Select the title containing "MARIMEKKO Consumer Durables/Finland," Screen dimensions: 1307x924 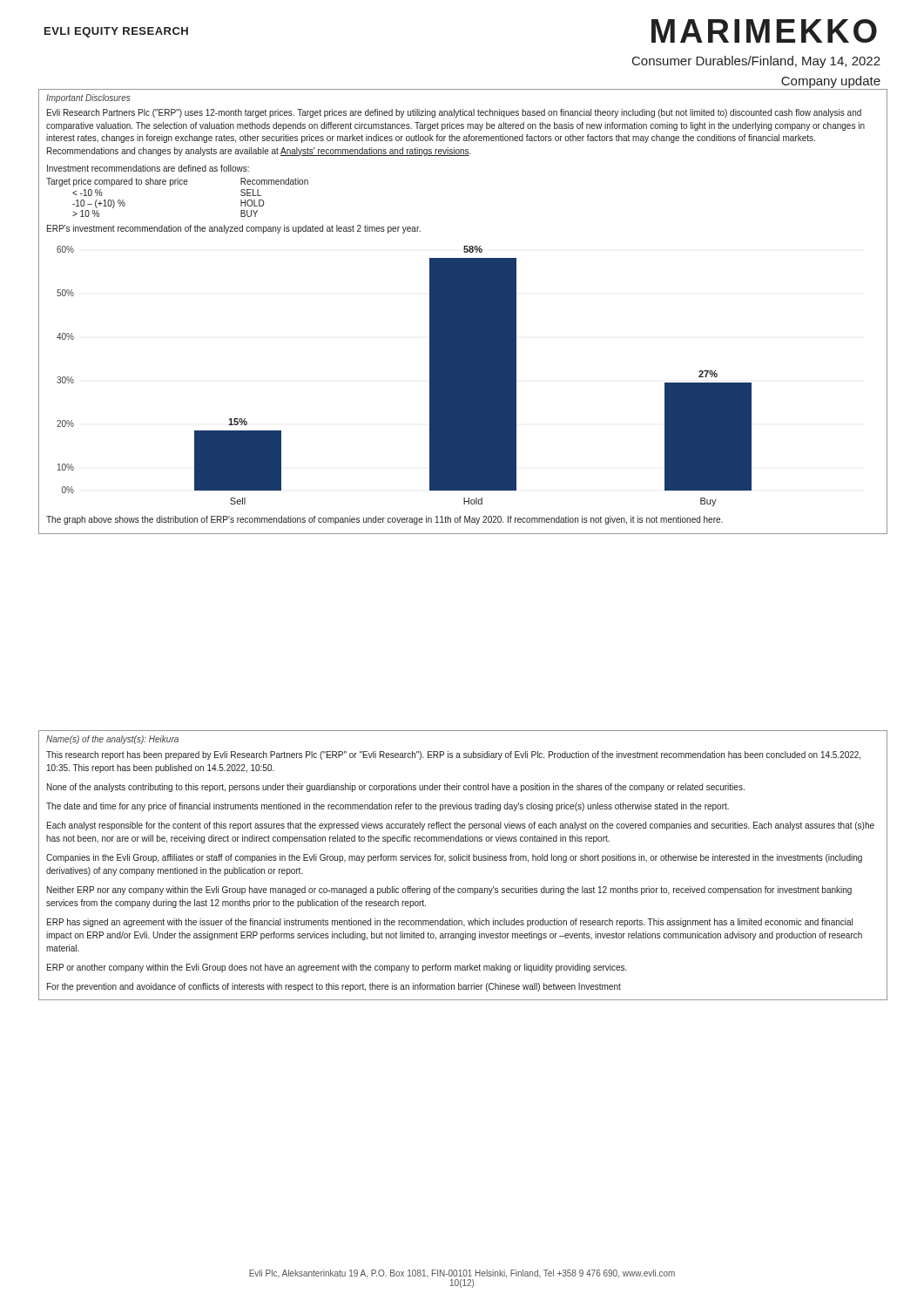pos(756,52)
